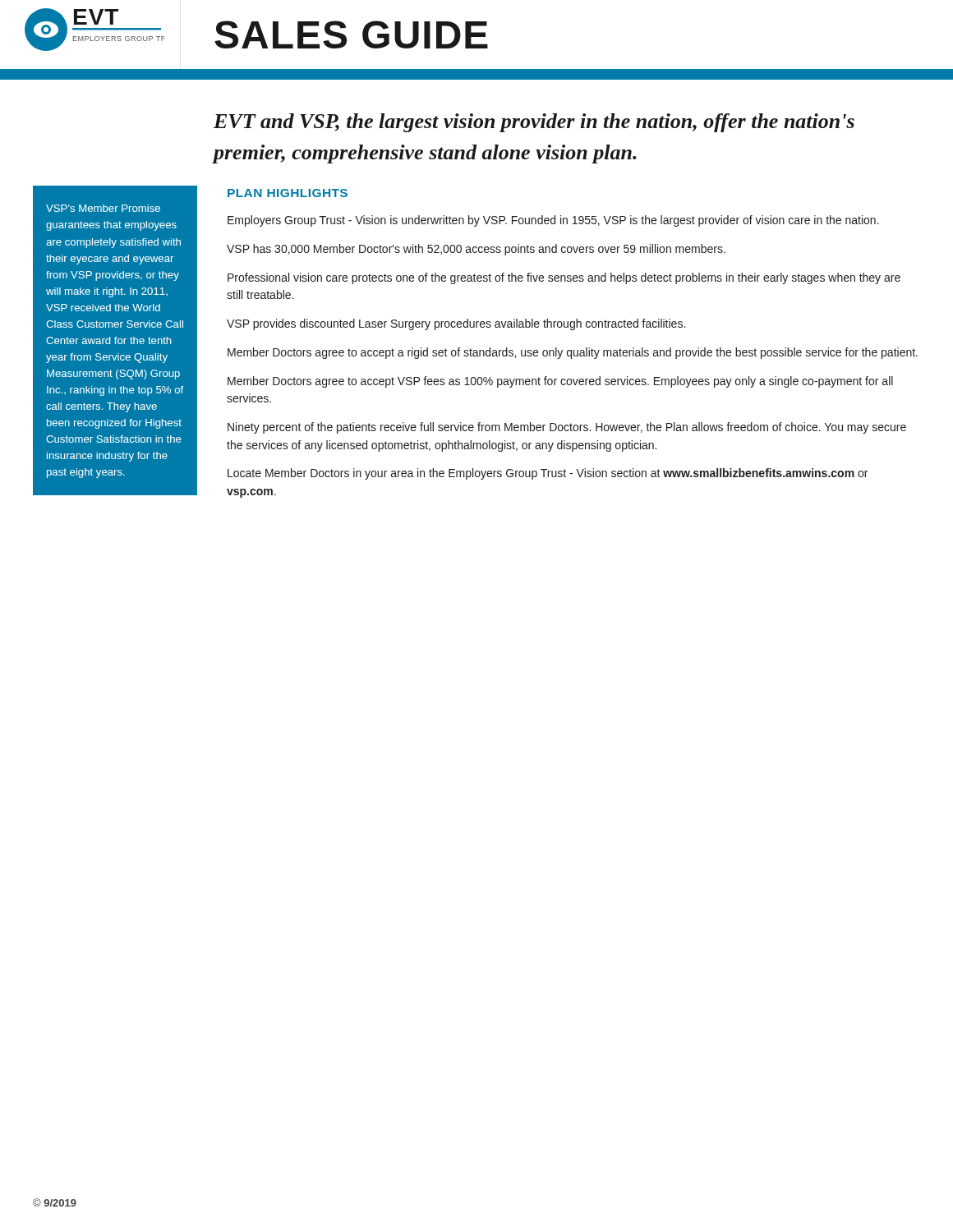Select the text block containing "VSP provides discounted Laser Surgery procedures available through"
Viewport: 953px width, 1232px height.
[x=456, y=324]
